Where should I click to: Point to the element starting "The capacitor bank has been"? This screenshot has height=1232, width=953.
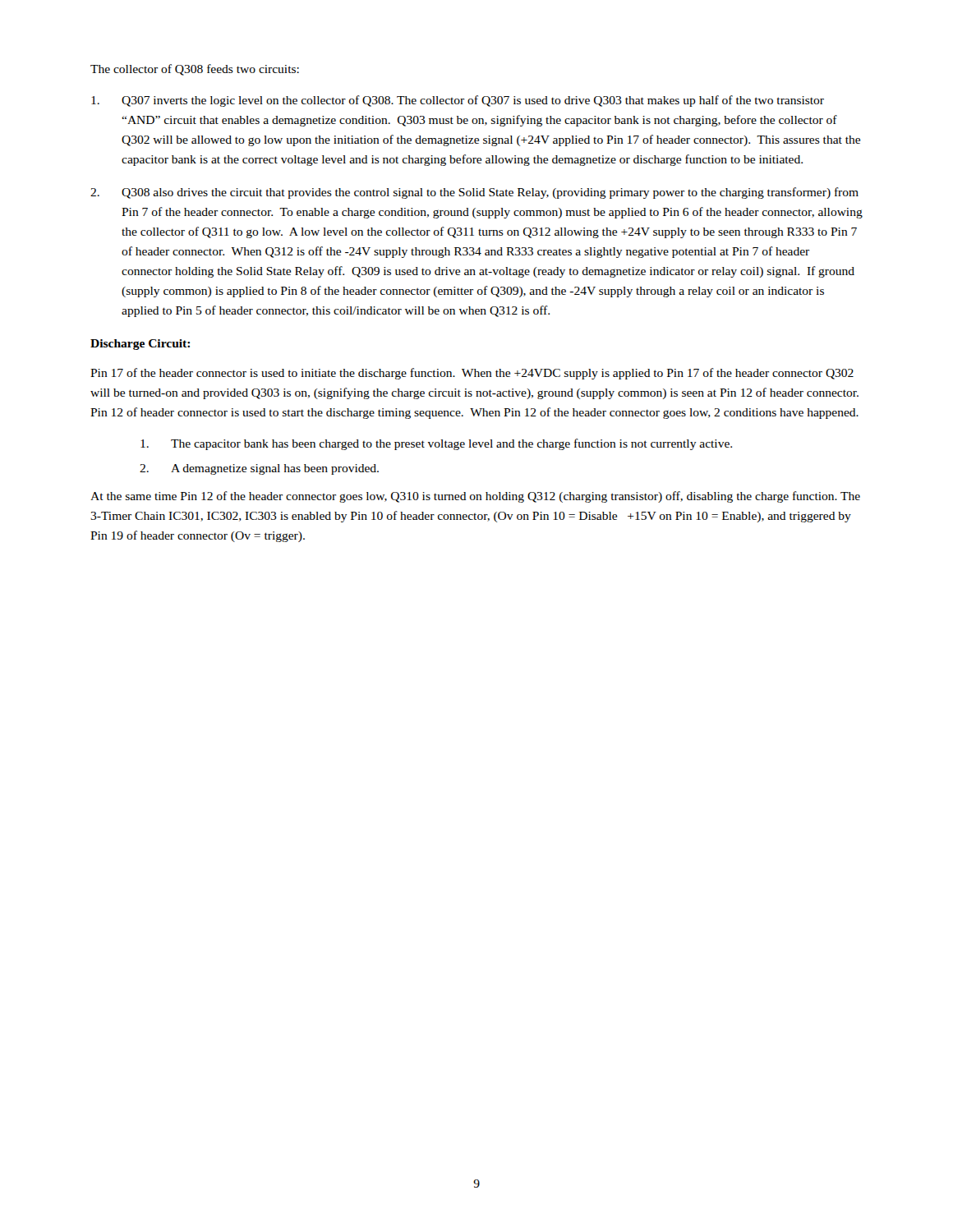[x=501, y=444]
